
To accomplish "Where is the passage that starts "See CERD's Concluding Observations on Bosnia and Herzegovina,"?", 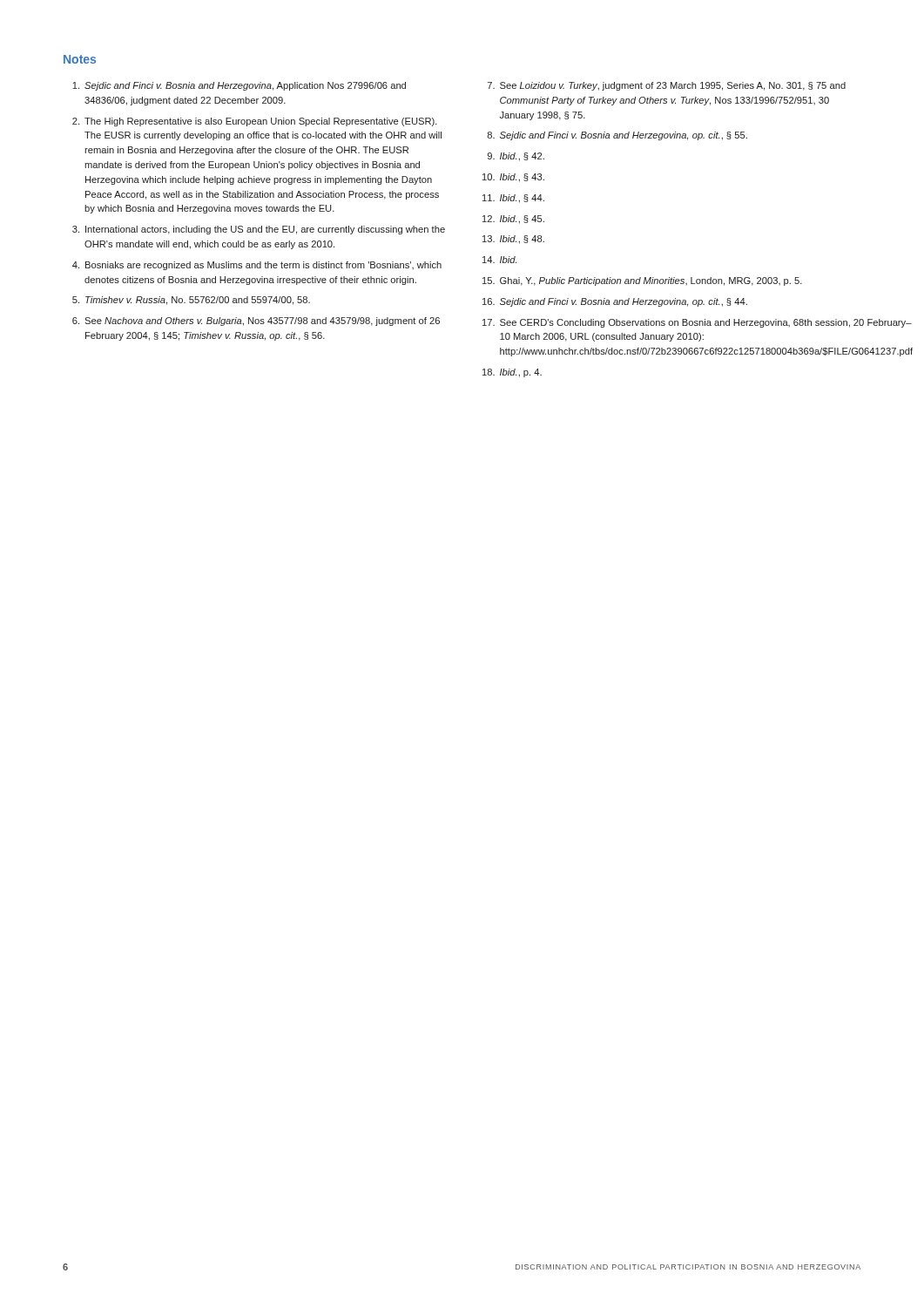I will click(680, 337).
